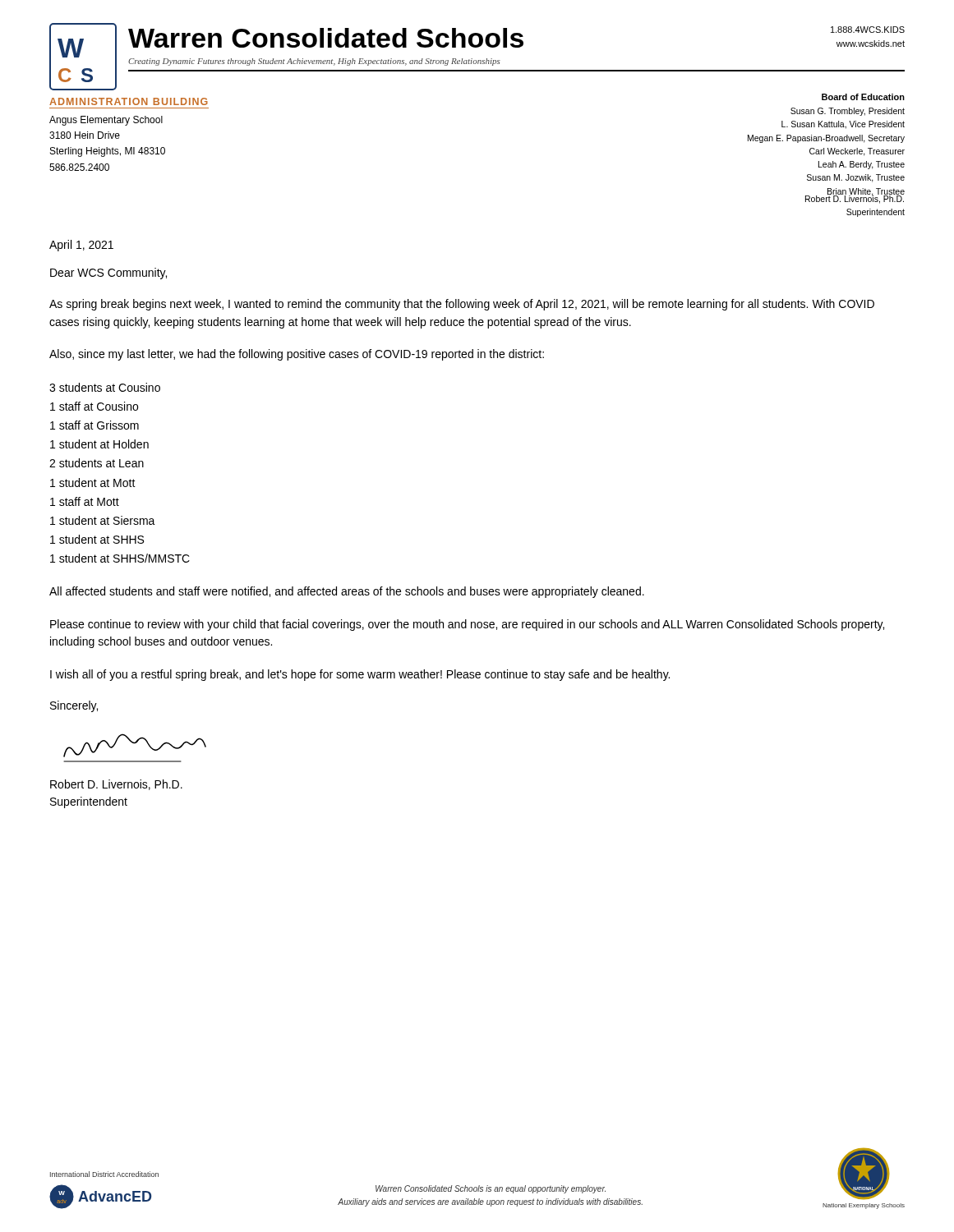Find the text block with the text "Board of Education Susan G."
This screenshot has width=954, height=1232.
(826, 144)
